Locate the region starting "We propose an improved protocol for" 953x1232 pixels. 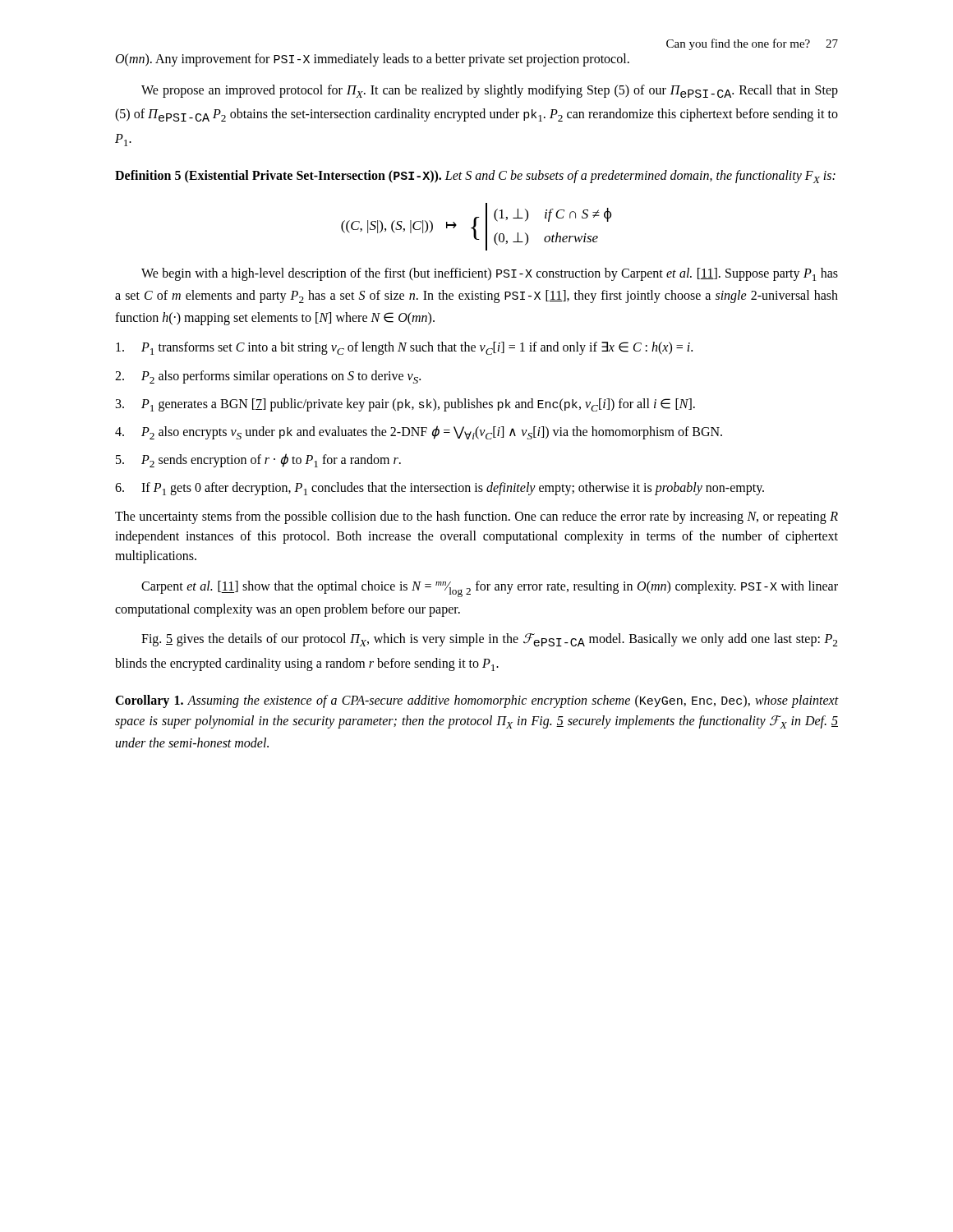pos(476,116)
